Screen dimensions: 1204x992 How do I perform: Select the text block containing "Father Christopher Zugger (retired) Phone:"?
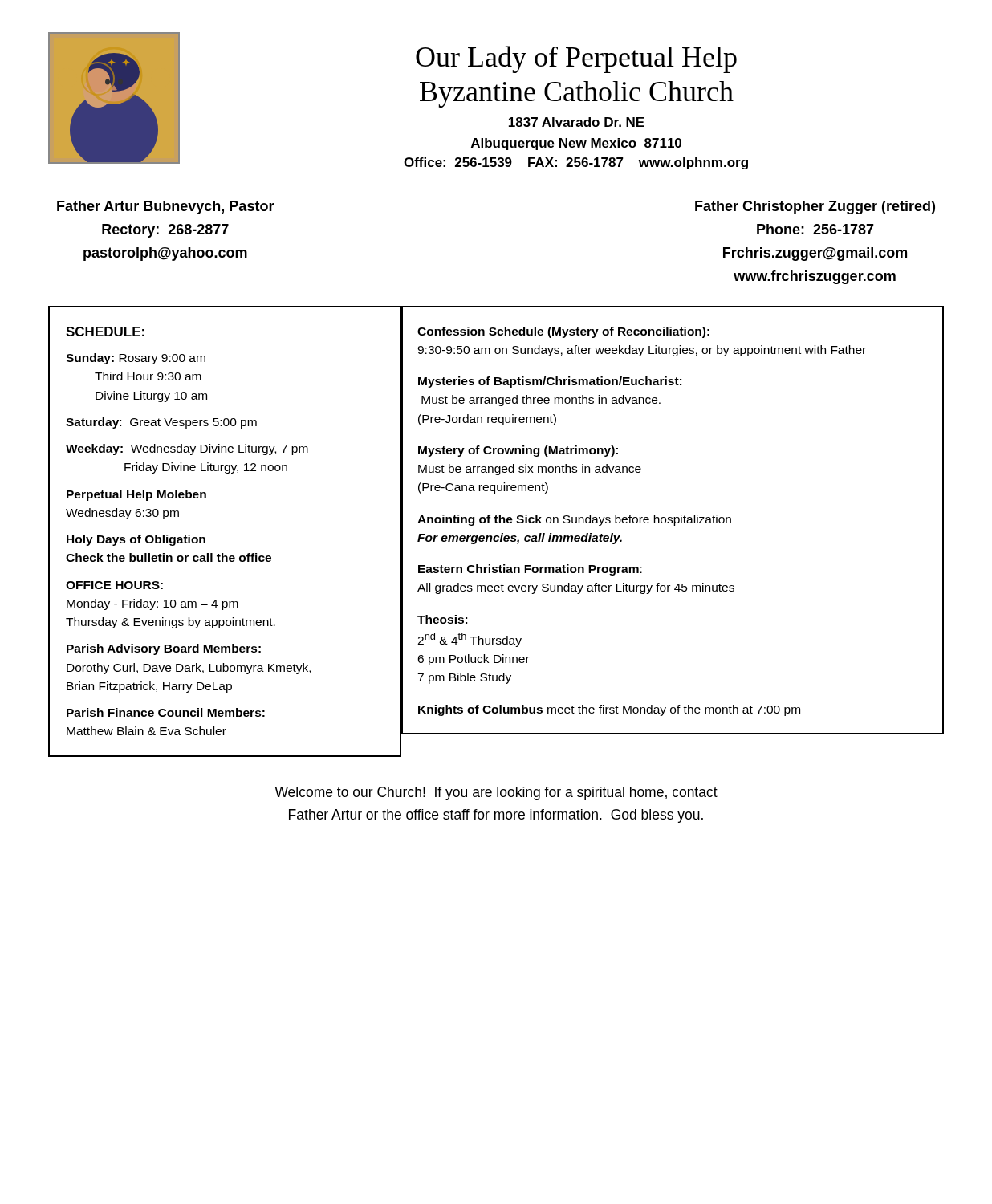[815, 241]
